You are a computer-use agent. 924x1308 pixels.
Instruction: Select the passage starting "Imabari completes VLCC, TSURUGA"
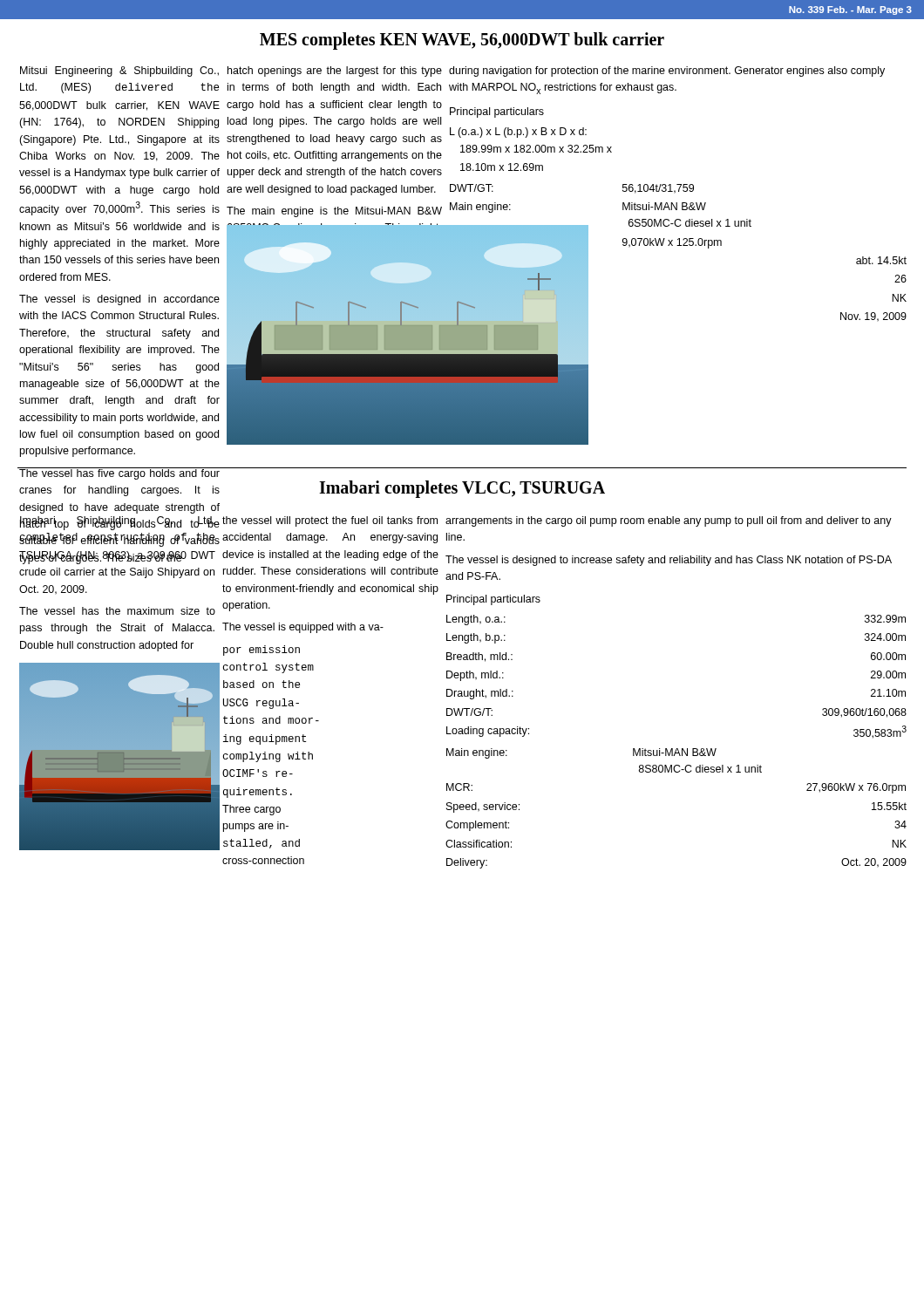(462, 487)
